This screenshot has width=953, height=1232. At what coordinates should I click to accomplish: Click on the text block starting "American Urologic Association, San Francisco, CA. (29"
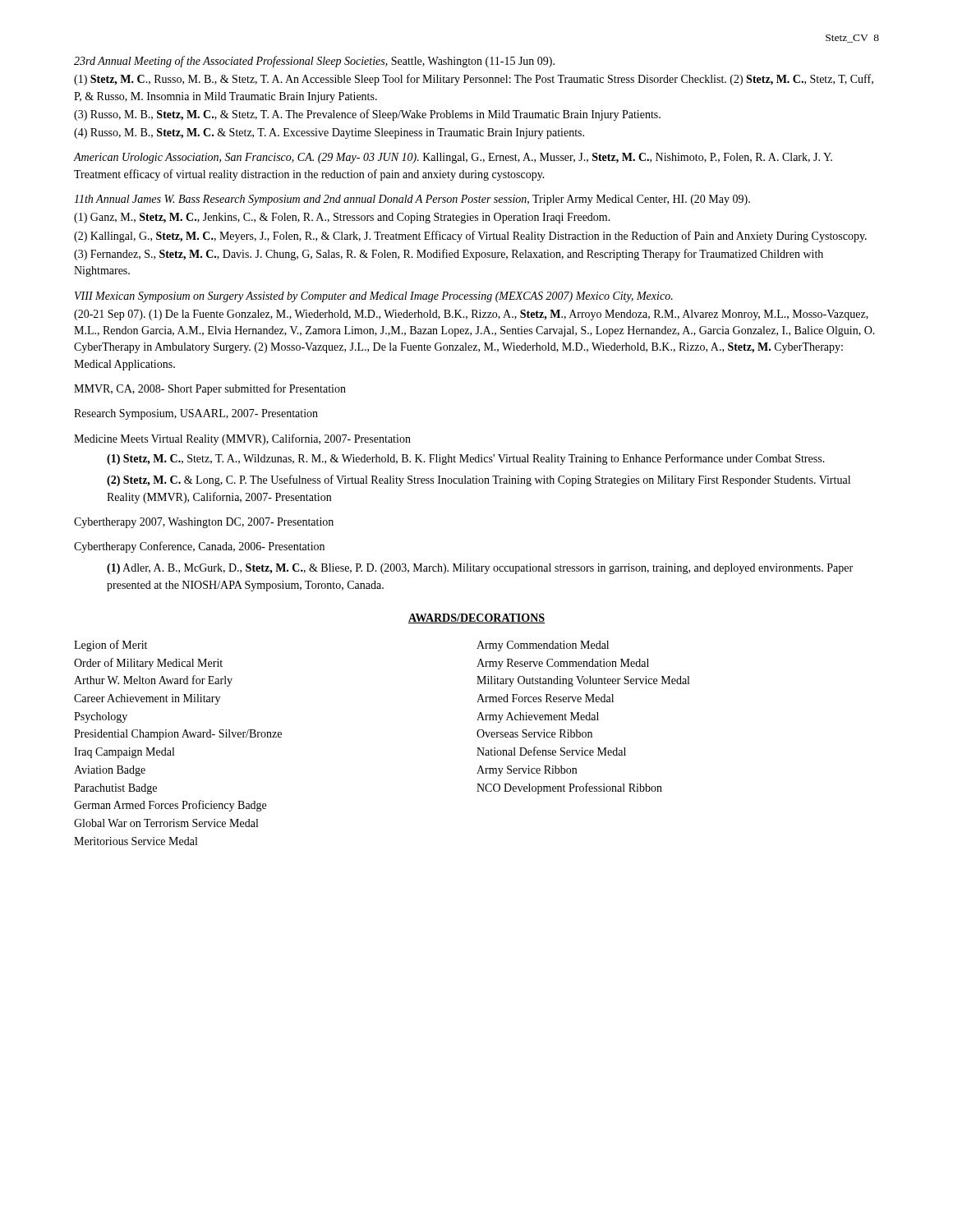click(x=476, y=167)
